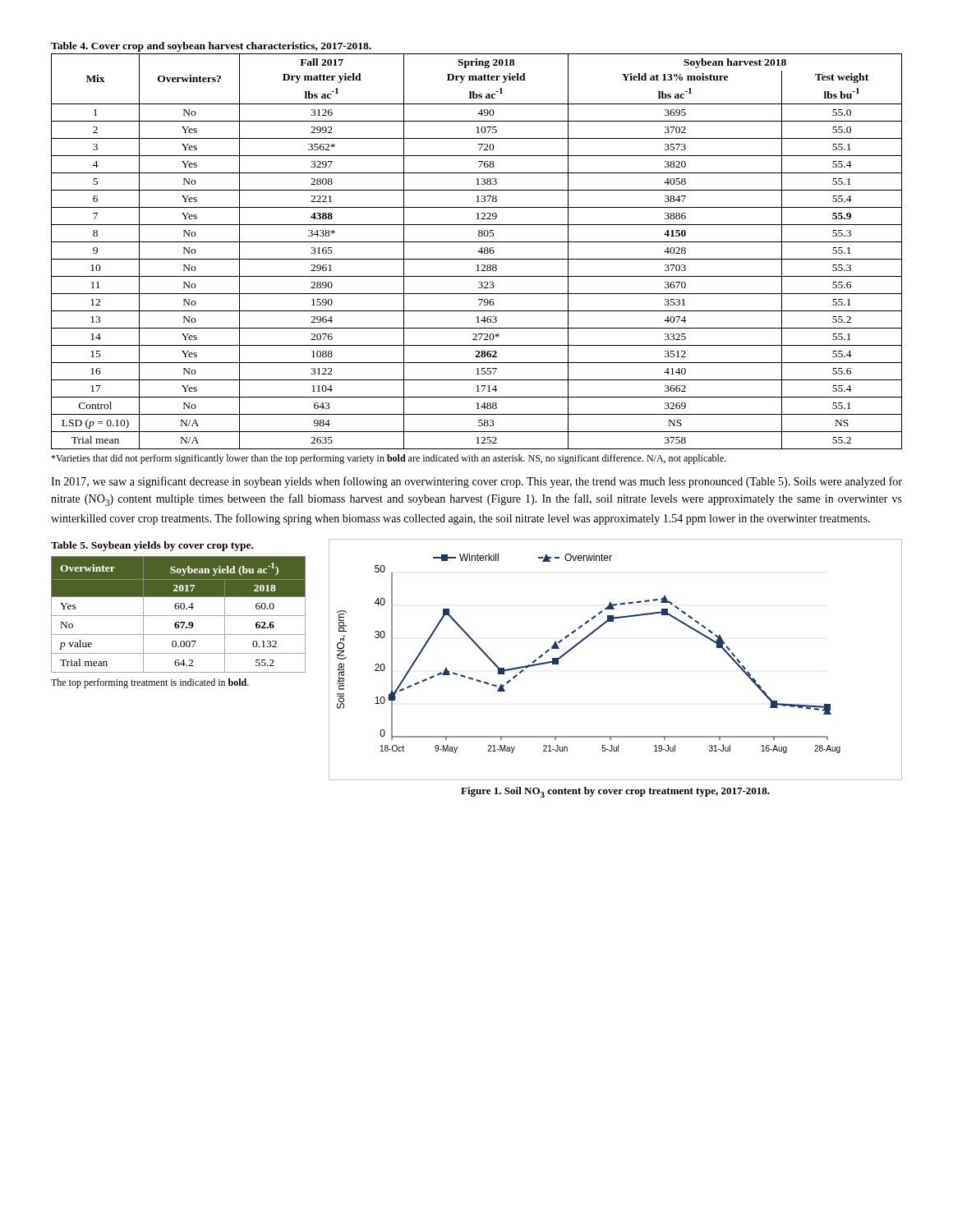Point to the block beginning "Varieties that did not"
The height and width of the screenshot is (1232, 953).
point(389,458)
